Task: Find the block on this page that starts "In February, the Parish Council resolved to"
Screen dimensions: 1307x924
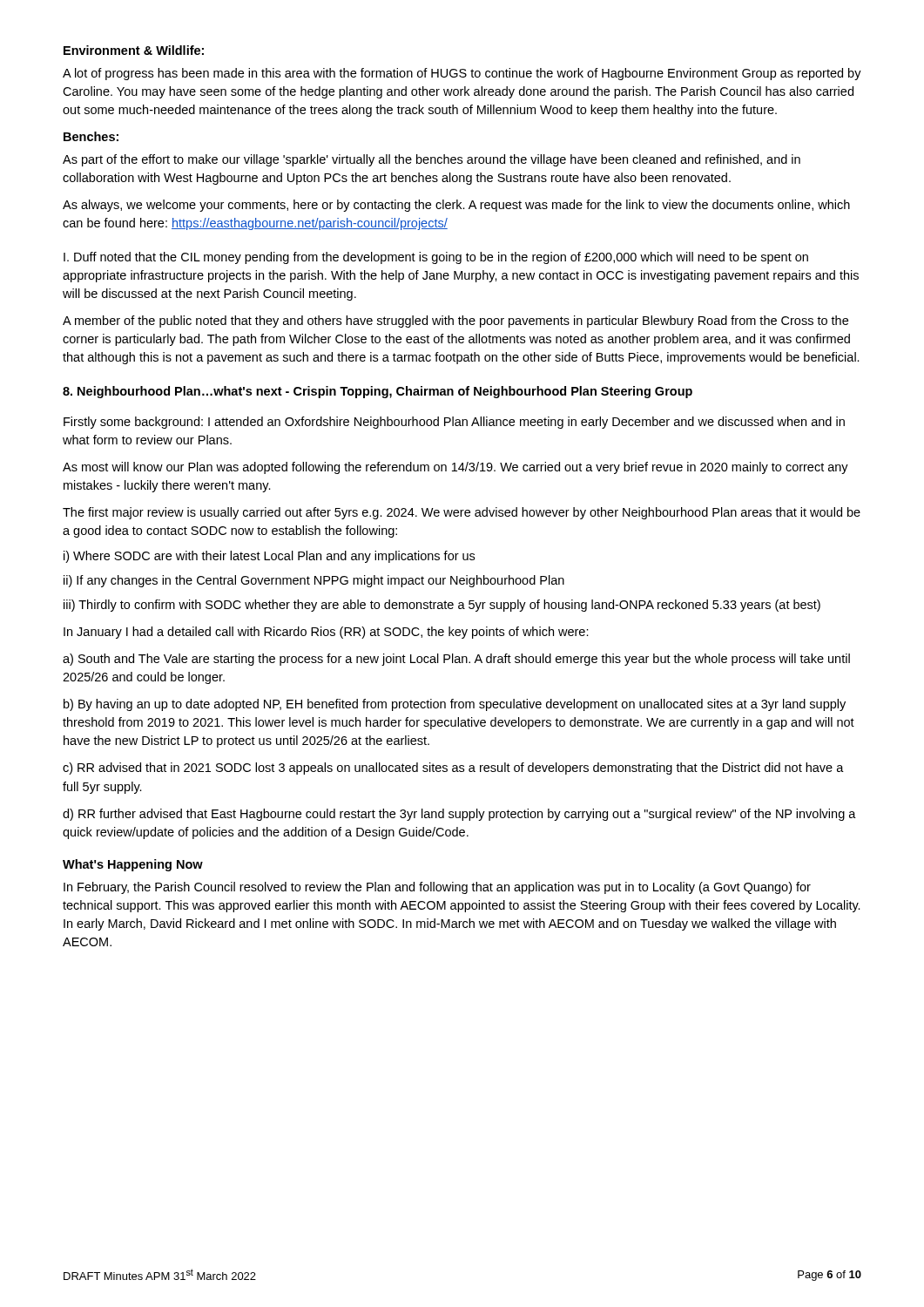Action: tap(462, 914)
